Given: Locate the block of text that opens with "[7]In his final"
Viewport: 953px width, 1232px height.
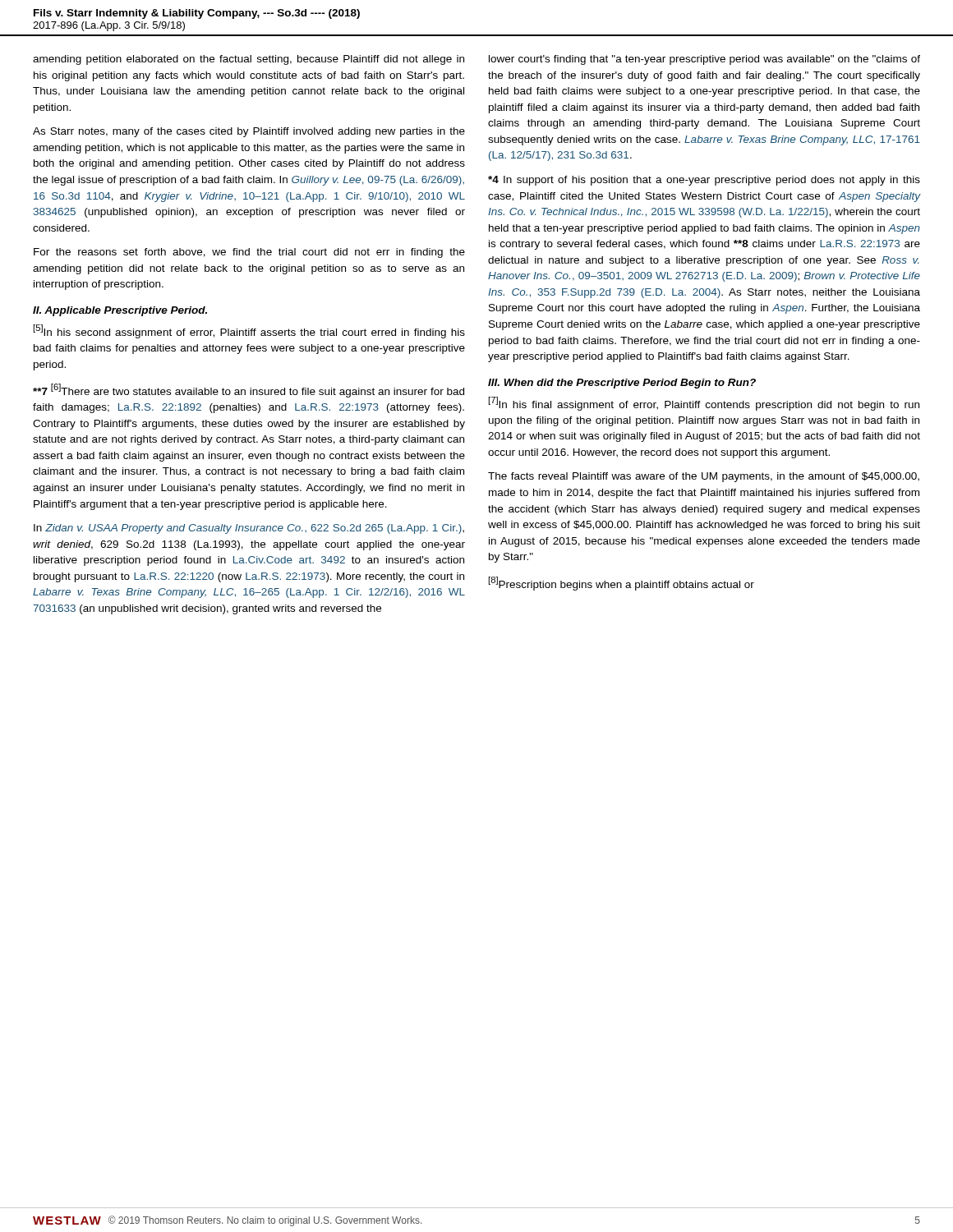Looking at the screenshot, I should 704,493.
